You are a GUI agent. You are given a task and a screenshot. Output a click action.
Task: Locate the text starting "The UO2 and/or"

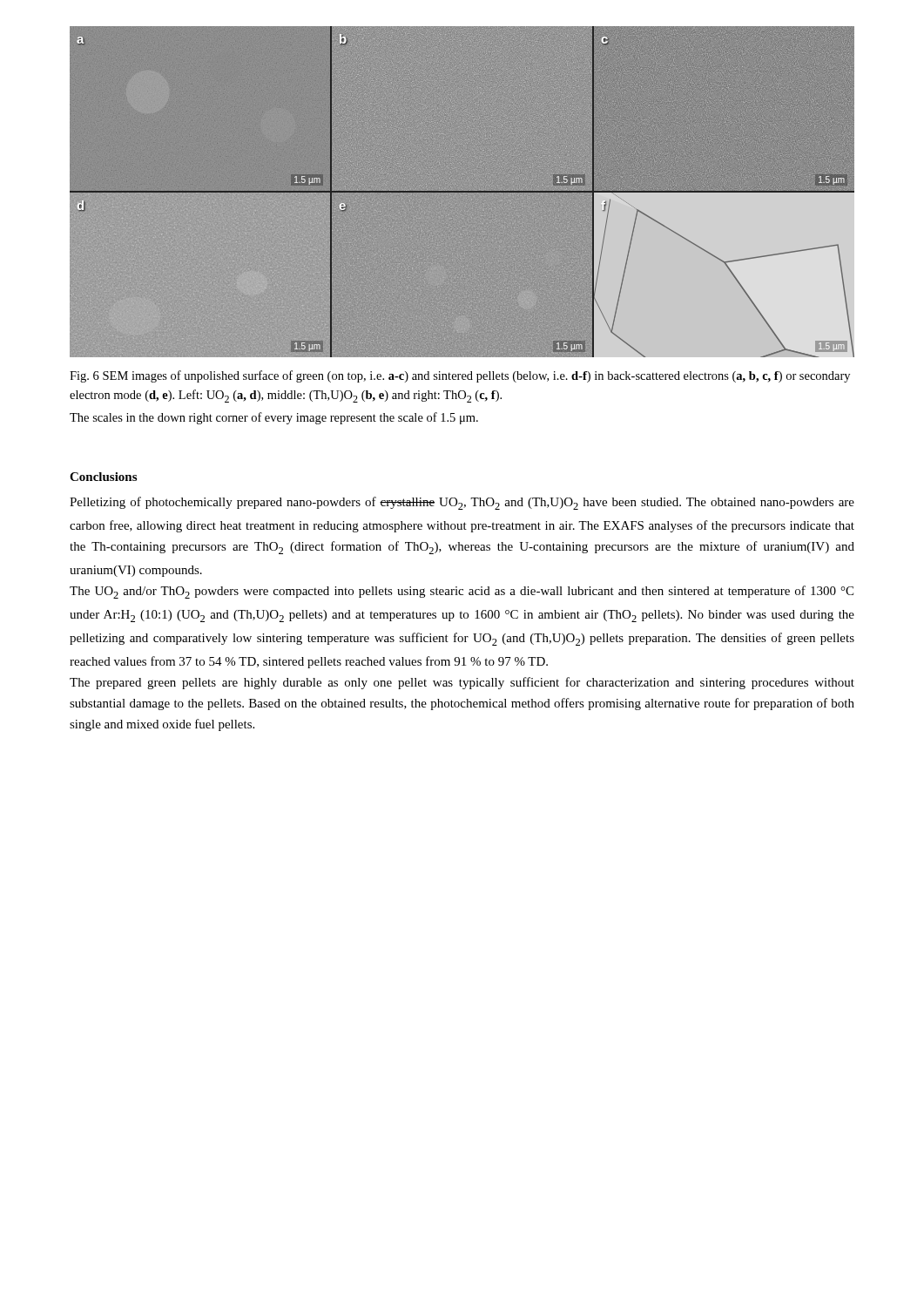[x=462, y=626]
